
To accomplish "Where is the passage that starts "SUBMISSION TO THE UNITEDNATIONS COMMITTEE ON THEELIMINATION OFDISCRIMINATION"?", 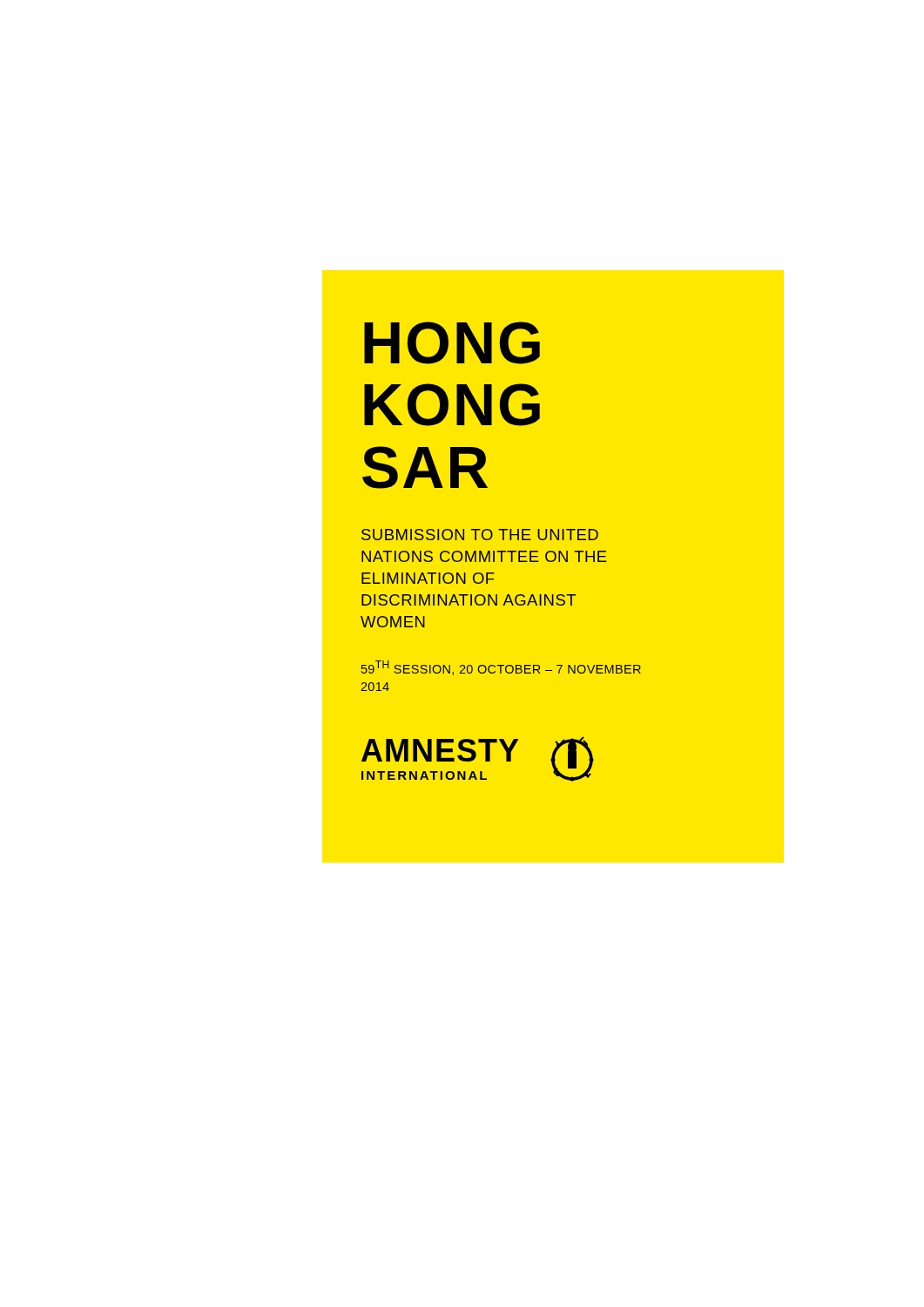I will pyautogui.click(x=480, y=535).
